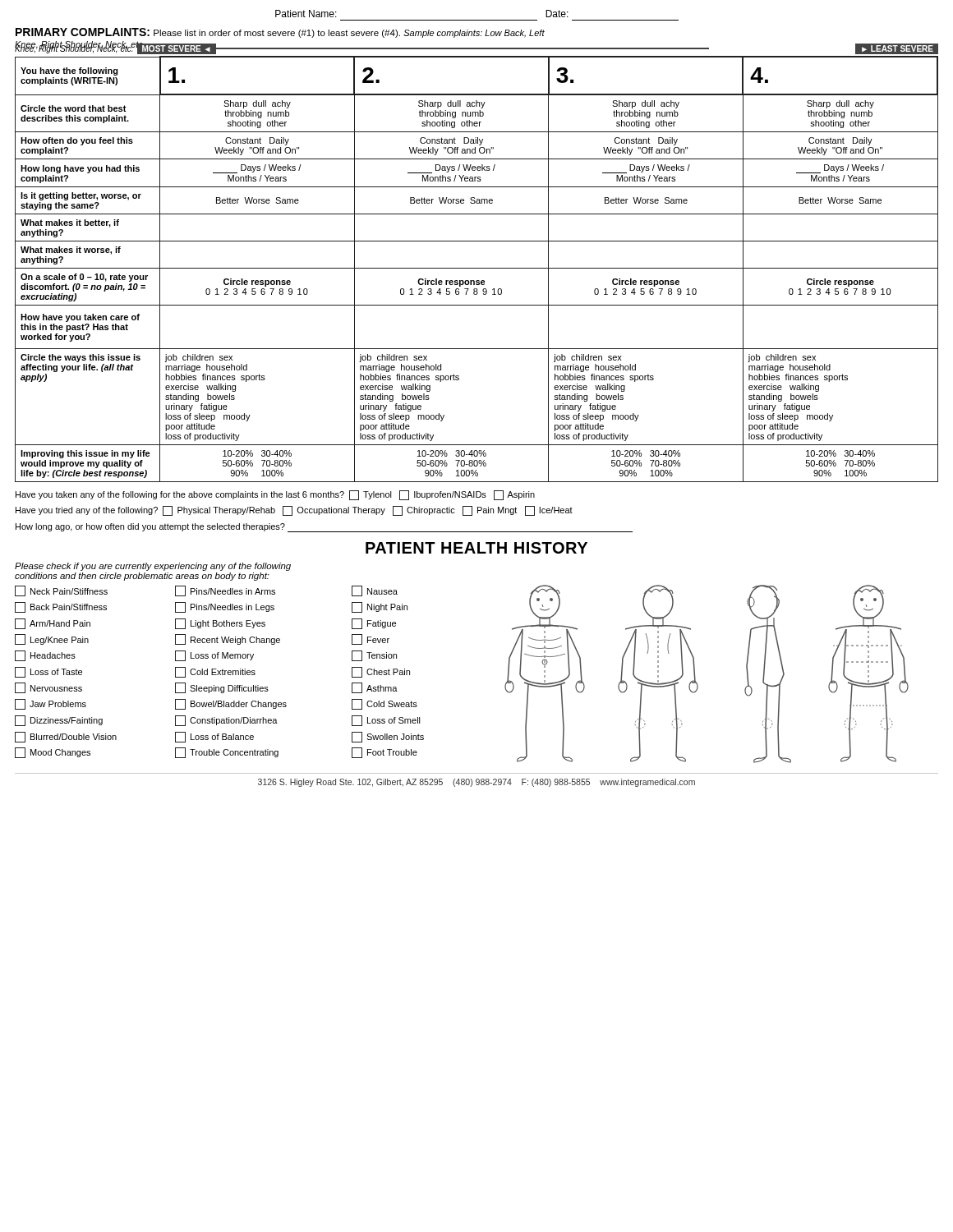
Task: Navigate to the region starting "Cold Sweats"
Action: [384, 704]
